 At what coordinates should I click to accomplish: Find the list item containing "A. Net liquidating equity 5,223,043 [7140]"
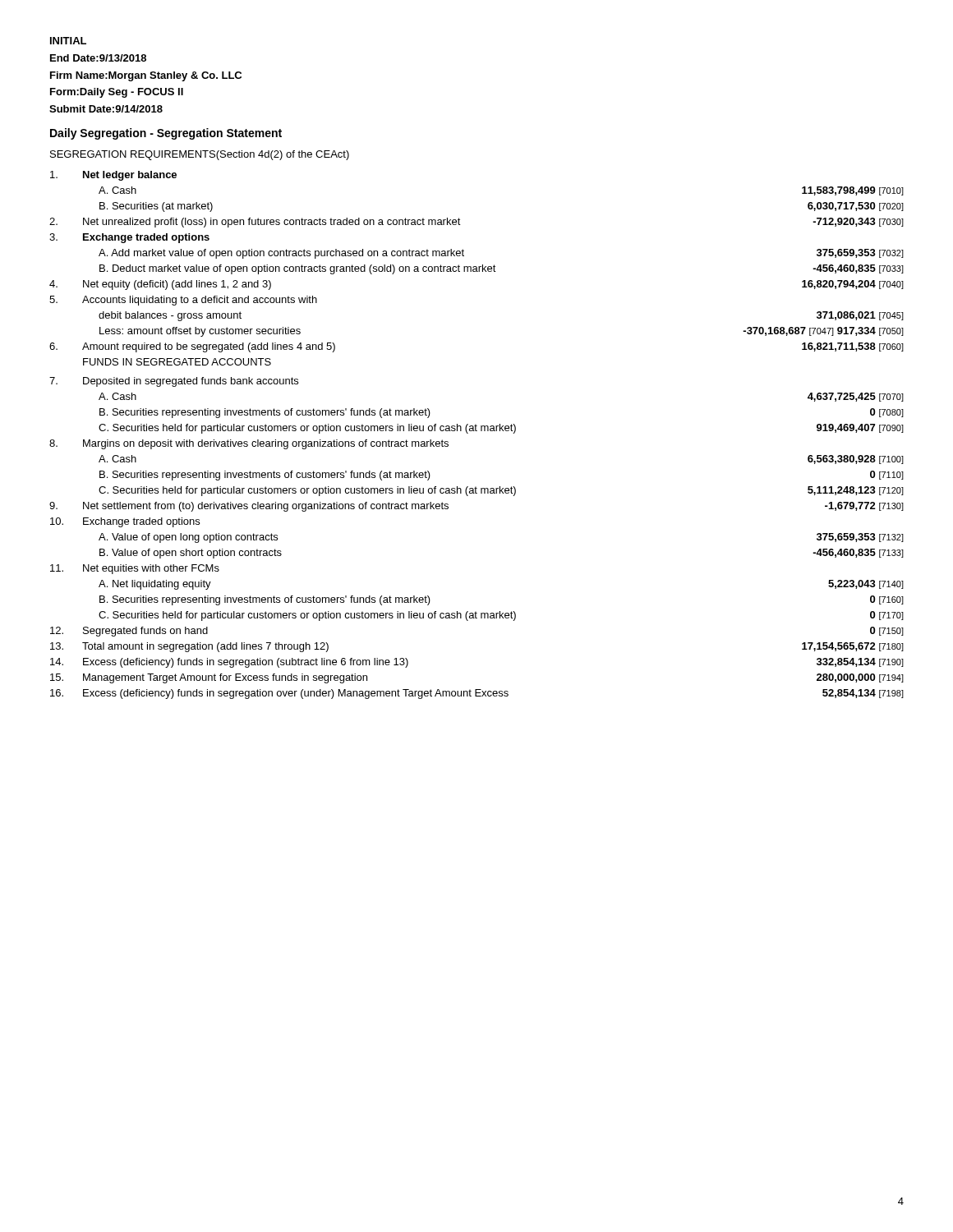(x=152, y=584)
